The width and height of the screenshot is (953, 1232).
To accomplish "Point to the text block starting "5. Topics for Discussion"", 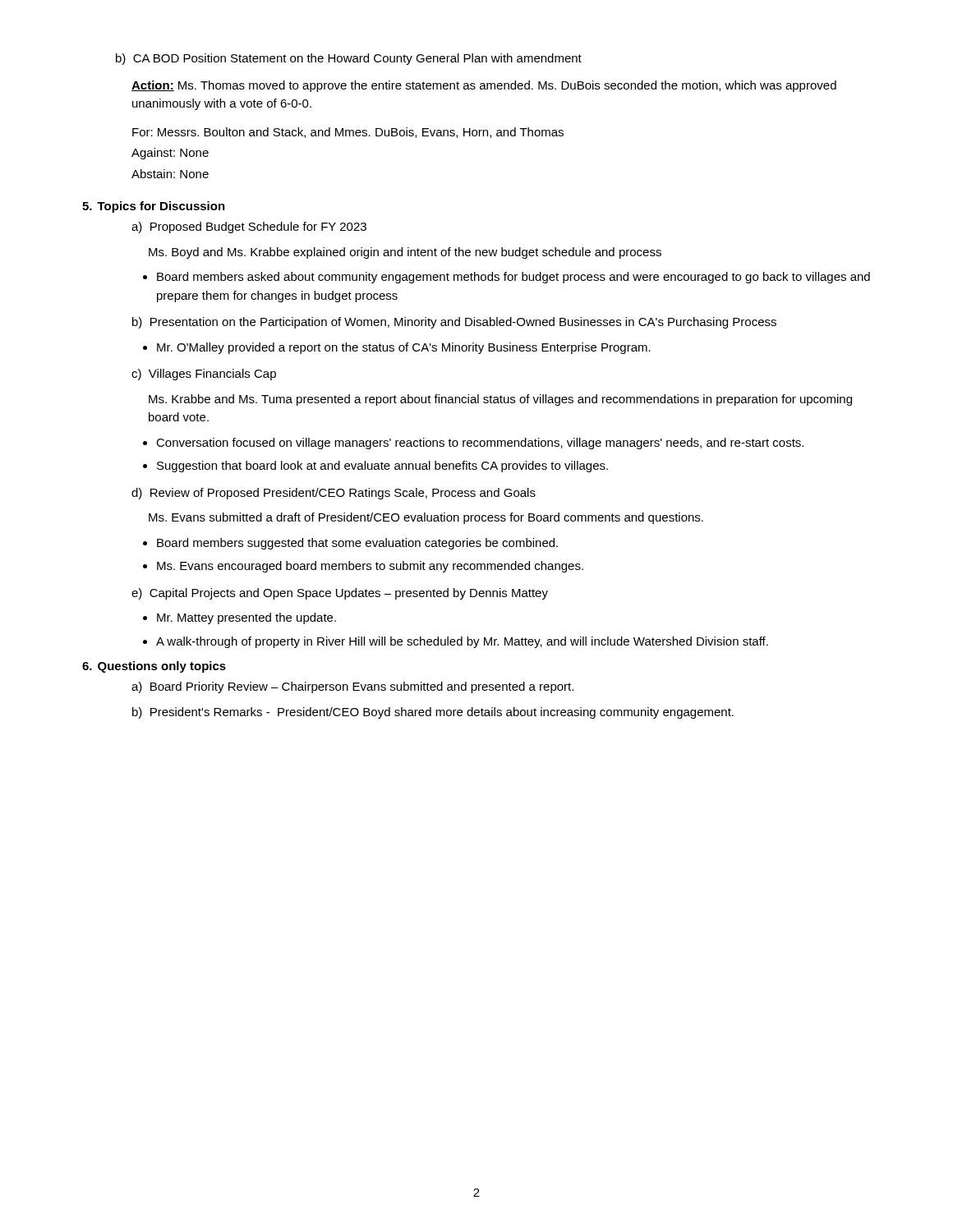I will click(154, 206).
